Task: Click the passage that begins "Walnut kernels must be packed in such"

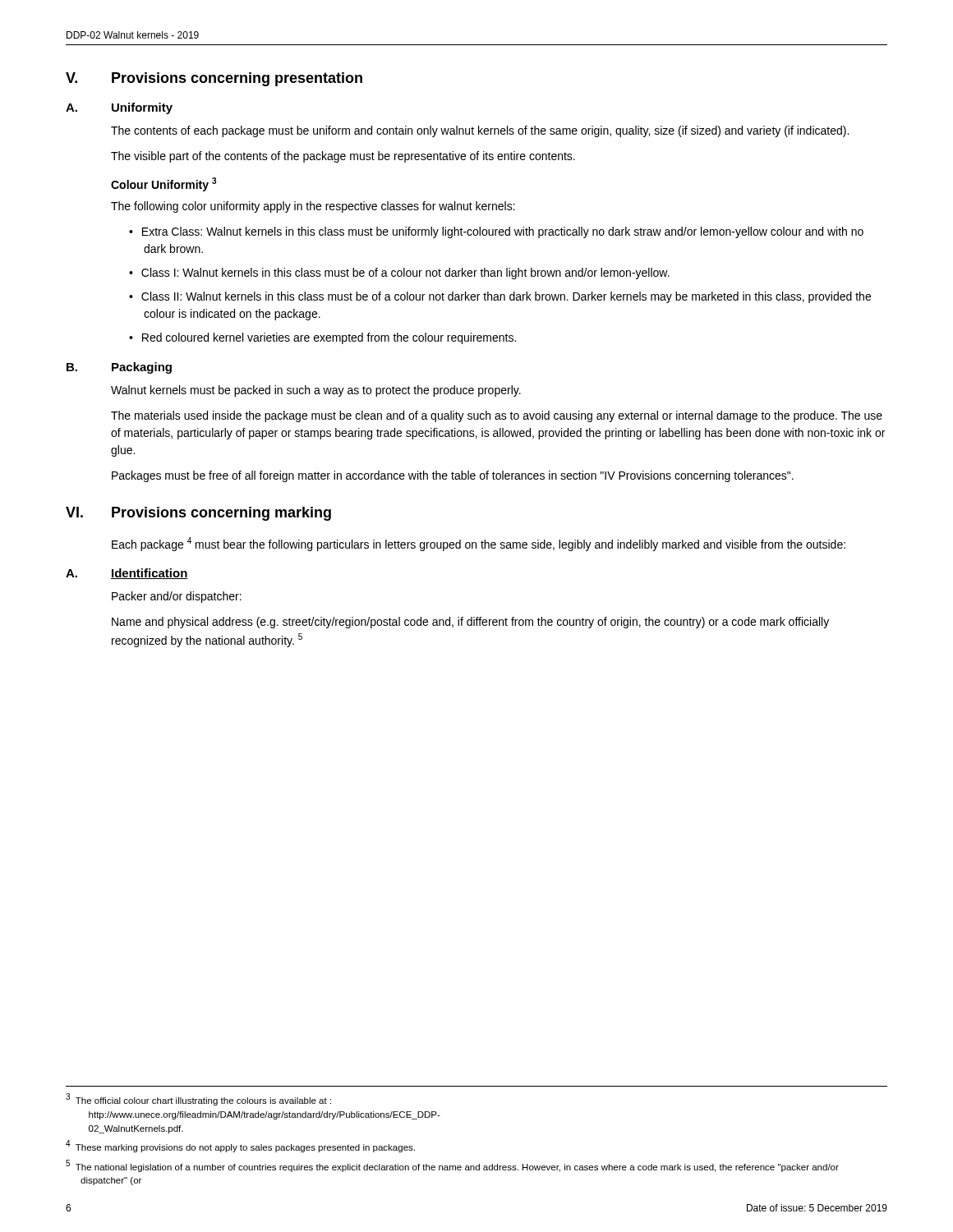Action: coord(316,390)
